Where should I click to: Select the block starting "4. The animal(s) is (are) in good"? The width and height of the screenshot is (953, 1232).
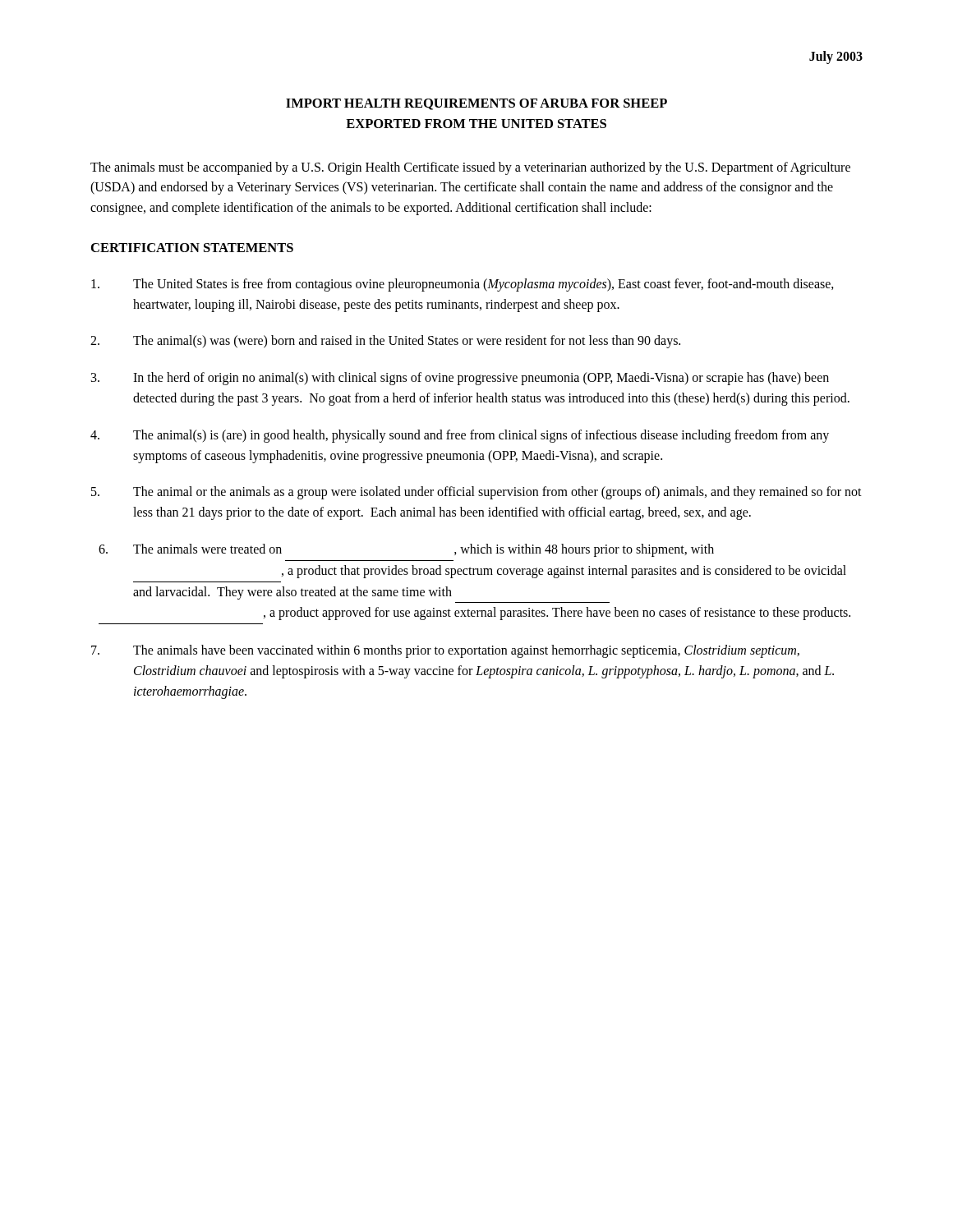[476, 446]
